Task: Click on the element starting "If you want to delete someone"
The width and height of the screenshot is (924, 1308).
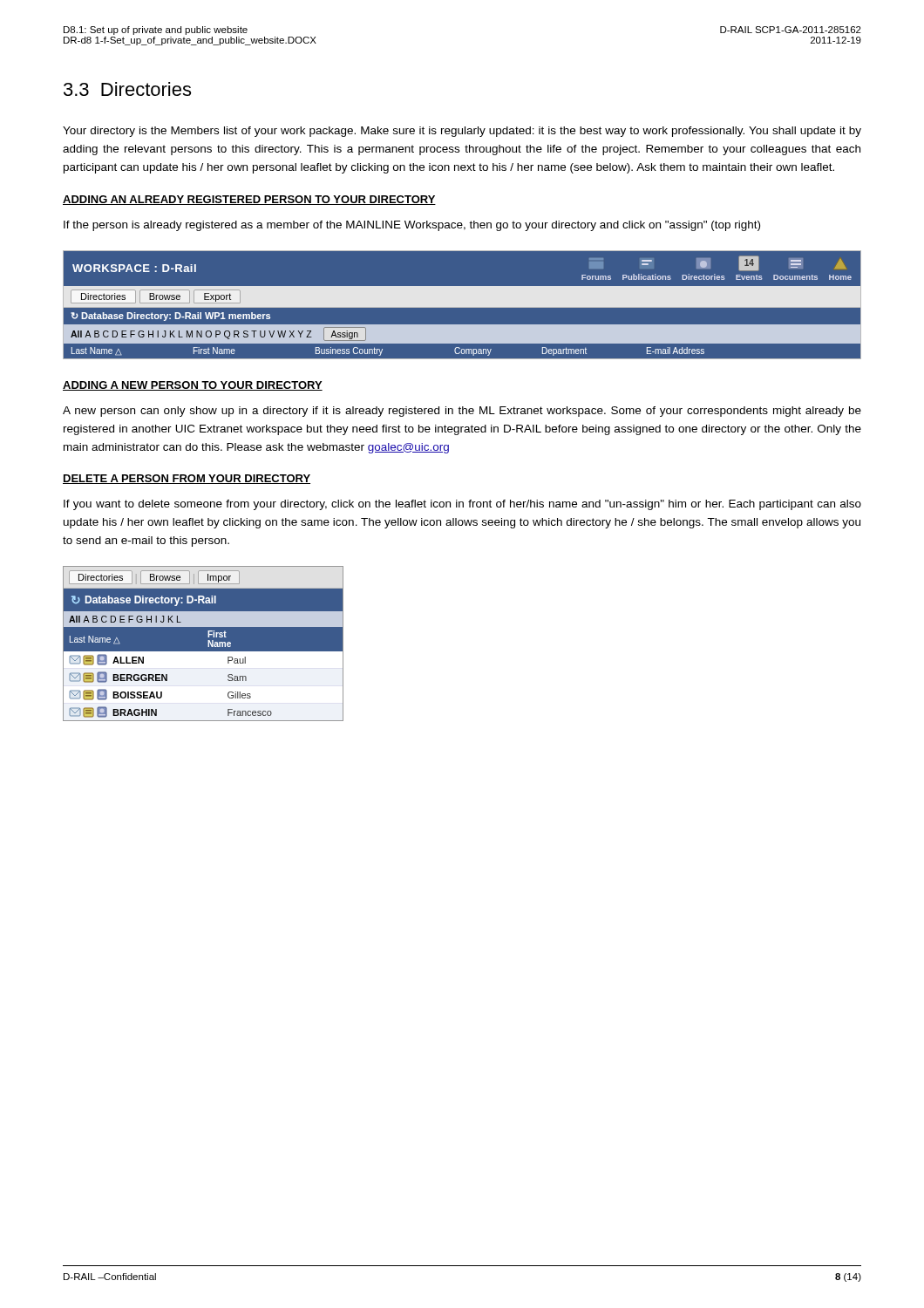Action: coord(462,522)
